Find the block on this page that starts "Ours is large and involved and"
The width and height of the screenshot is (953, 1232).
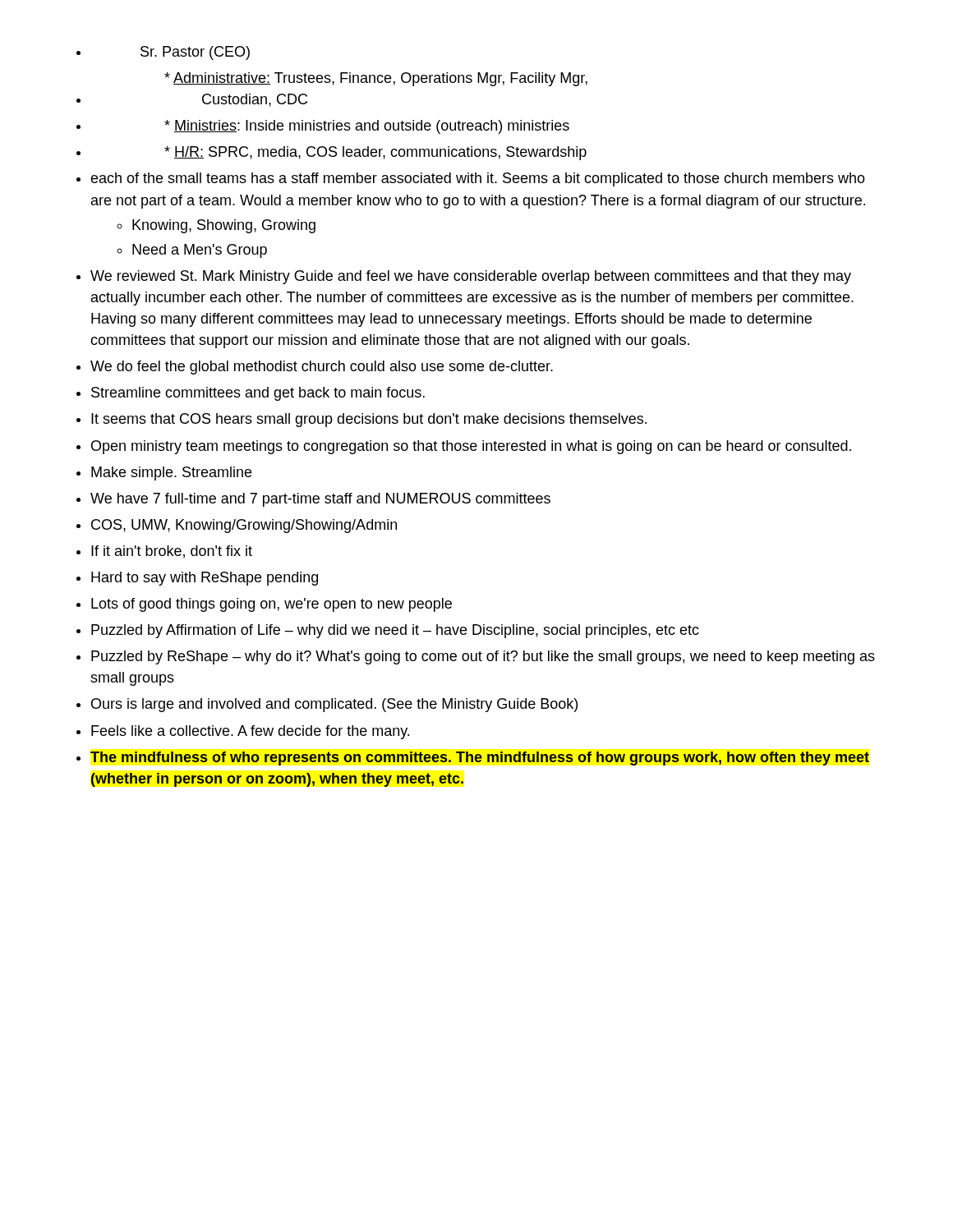(335, 704)
